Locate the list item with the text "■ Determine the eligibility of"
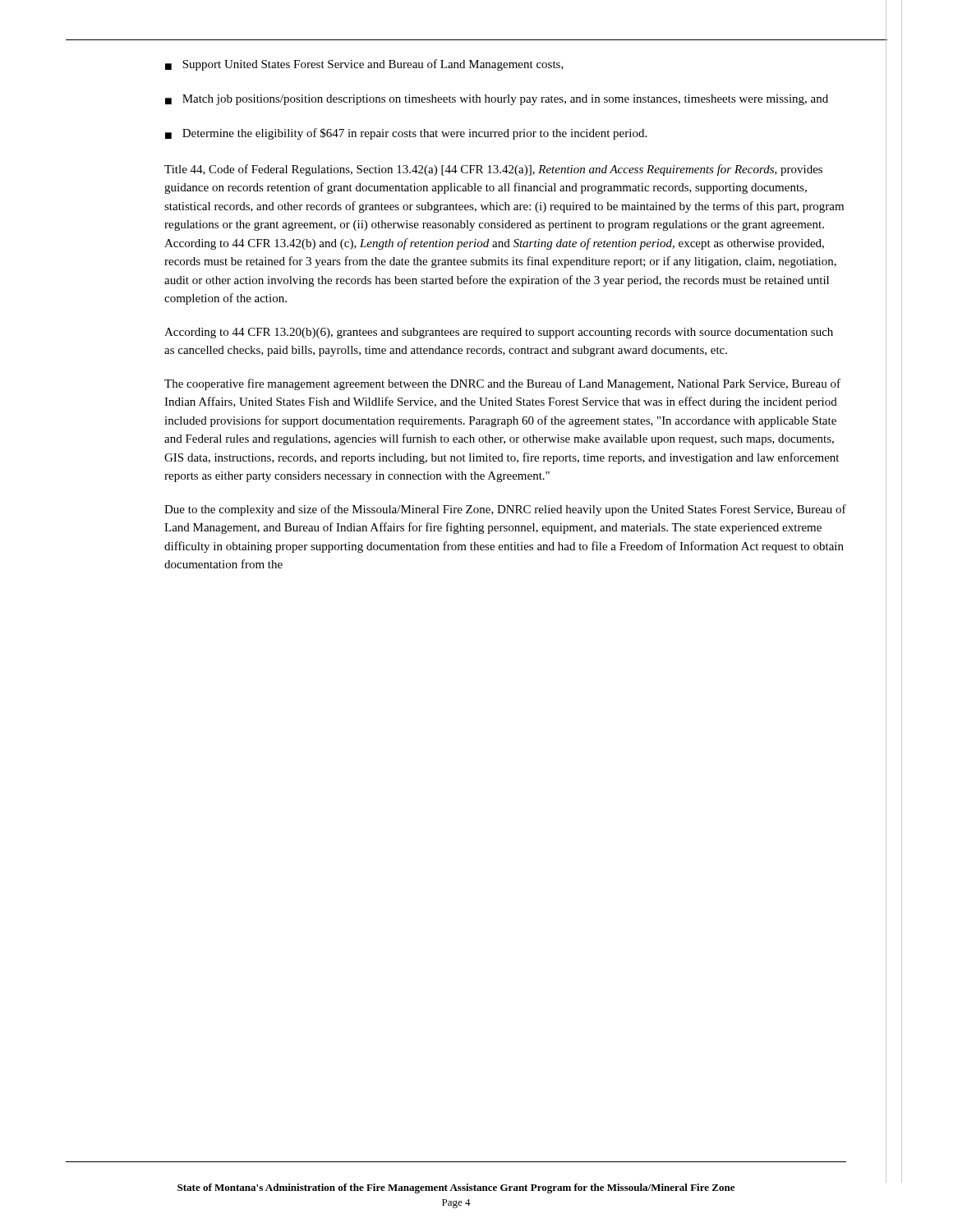The width and height of the screenshot is (953, 1232). pos(505,135)
